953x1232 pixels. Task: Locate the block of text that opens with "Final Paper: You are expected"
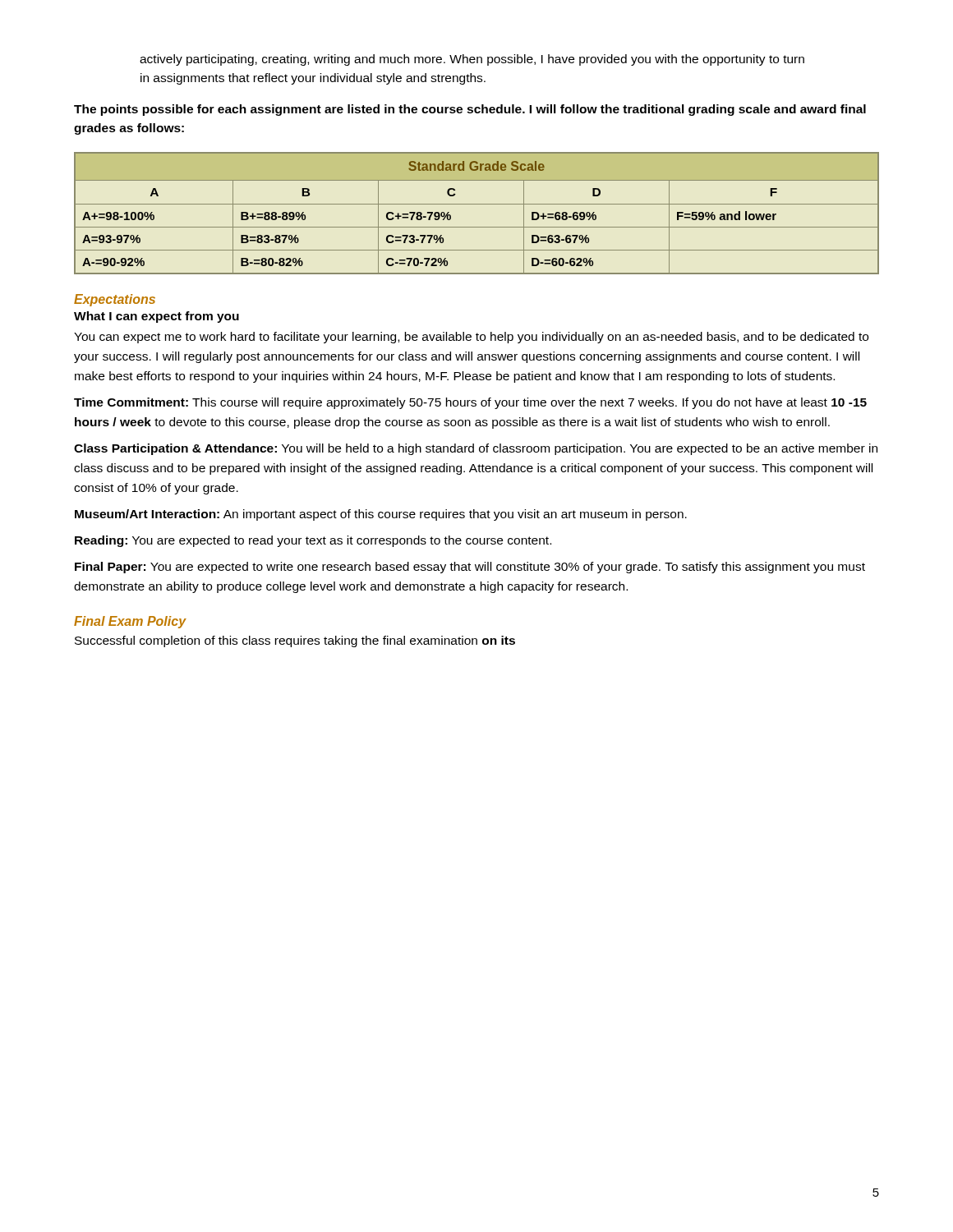click(x=469, y=576)
